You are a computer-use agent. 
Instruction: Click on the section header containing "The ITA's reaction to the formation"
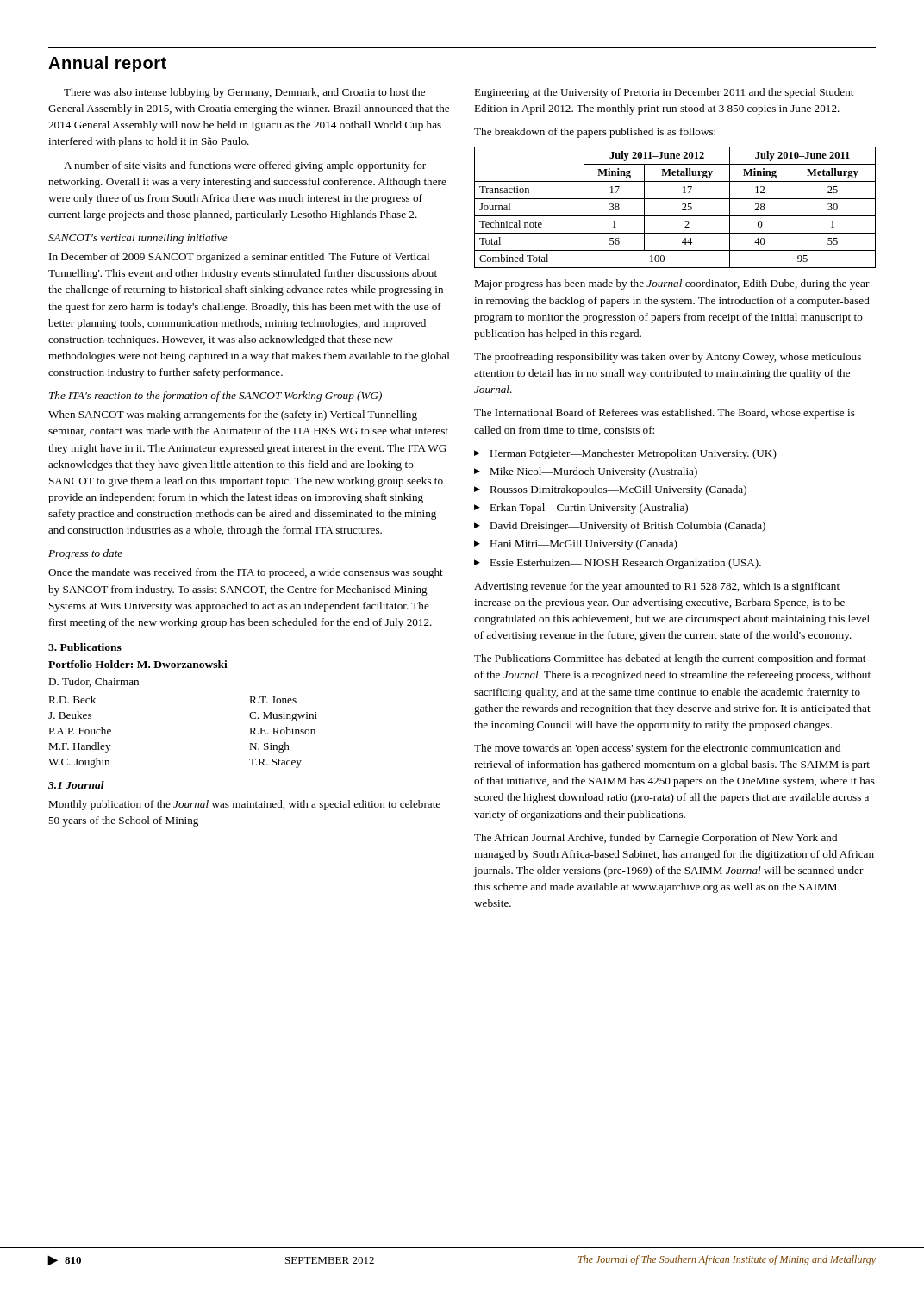(x=249, y=396)
